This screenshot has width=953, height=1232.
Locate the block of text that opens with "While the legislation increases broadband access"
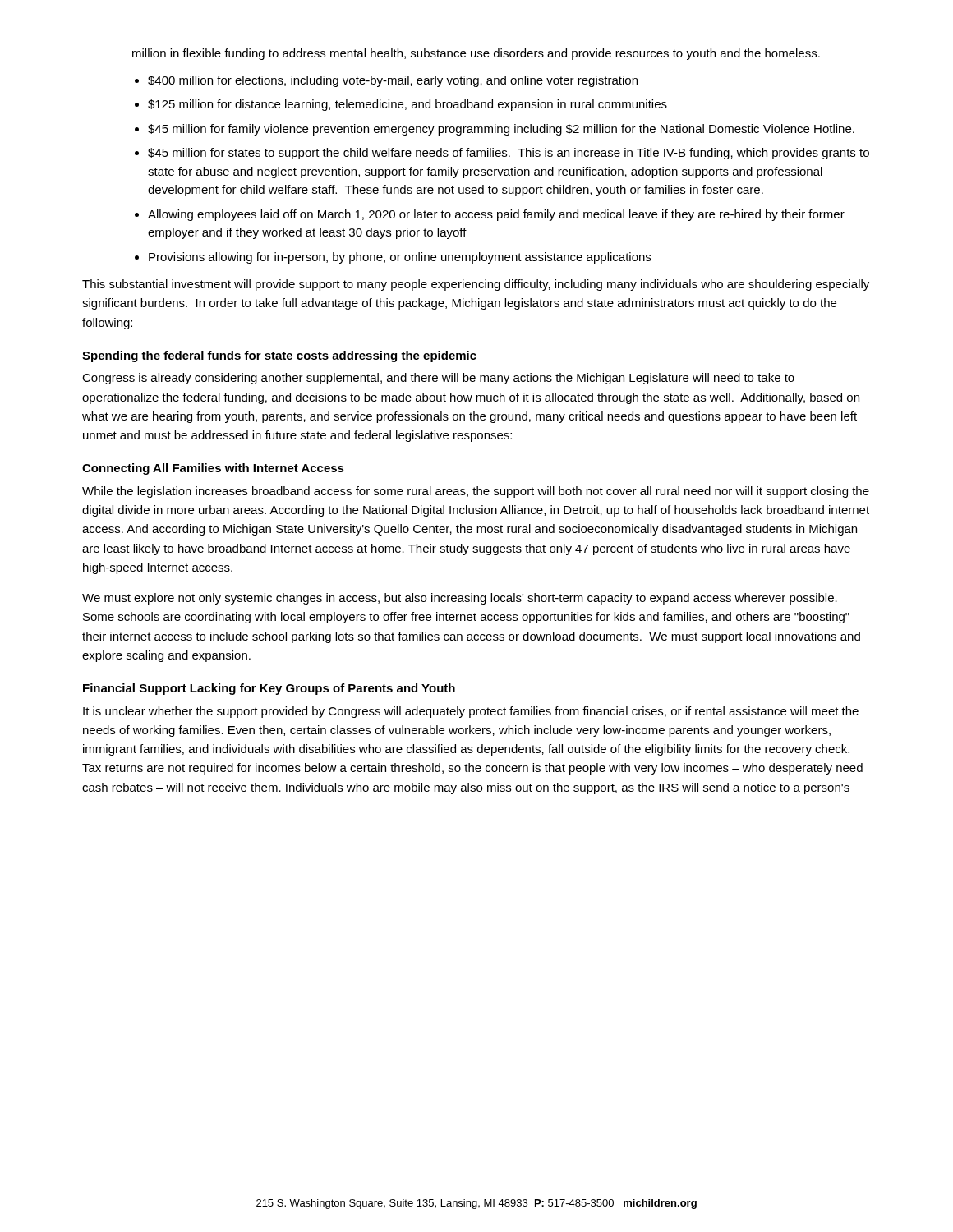(x=476, y=529)
